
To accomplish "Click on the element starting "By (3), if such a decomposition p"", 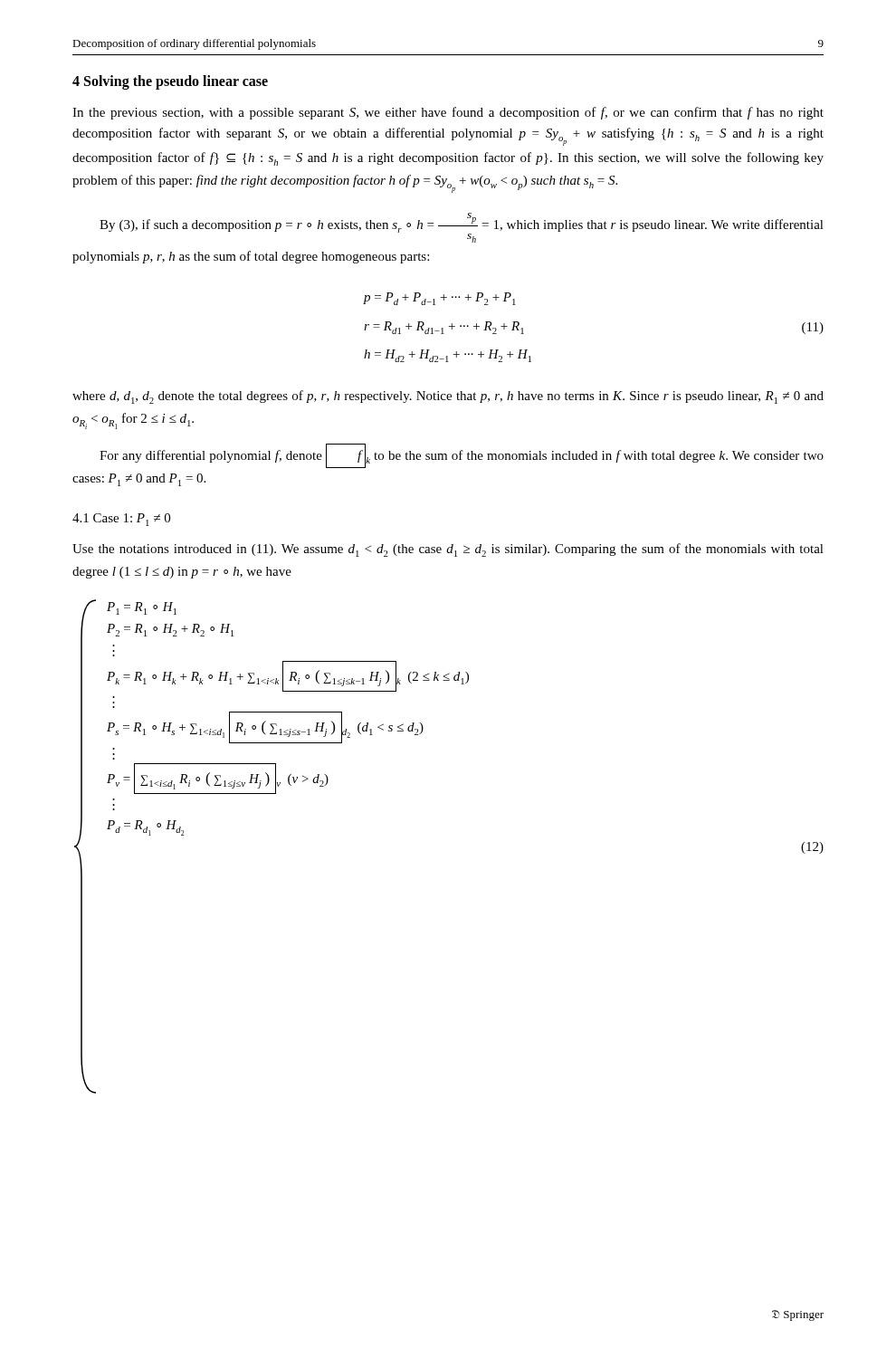I will pos(448,235).
